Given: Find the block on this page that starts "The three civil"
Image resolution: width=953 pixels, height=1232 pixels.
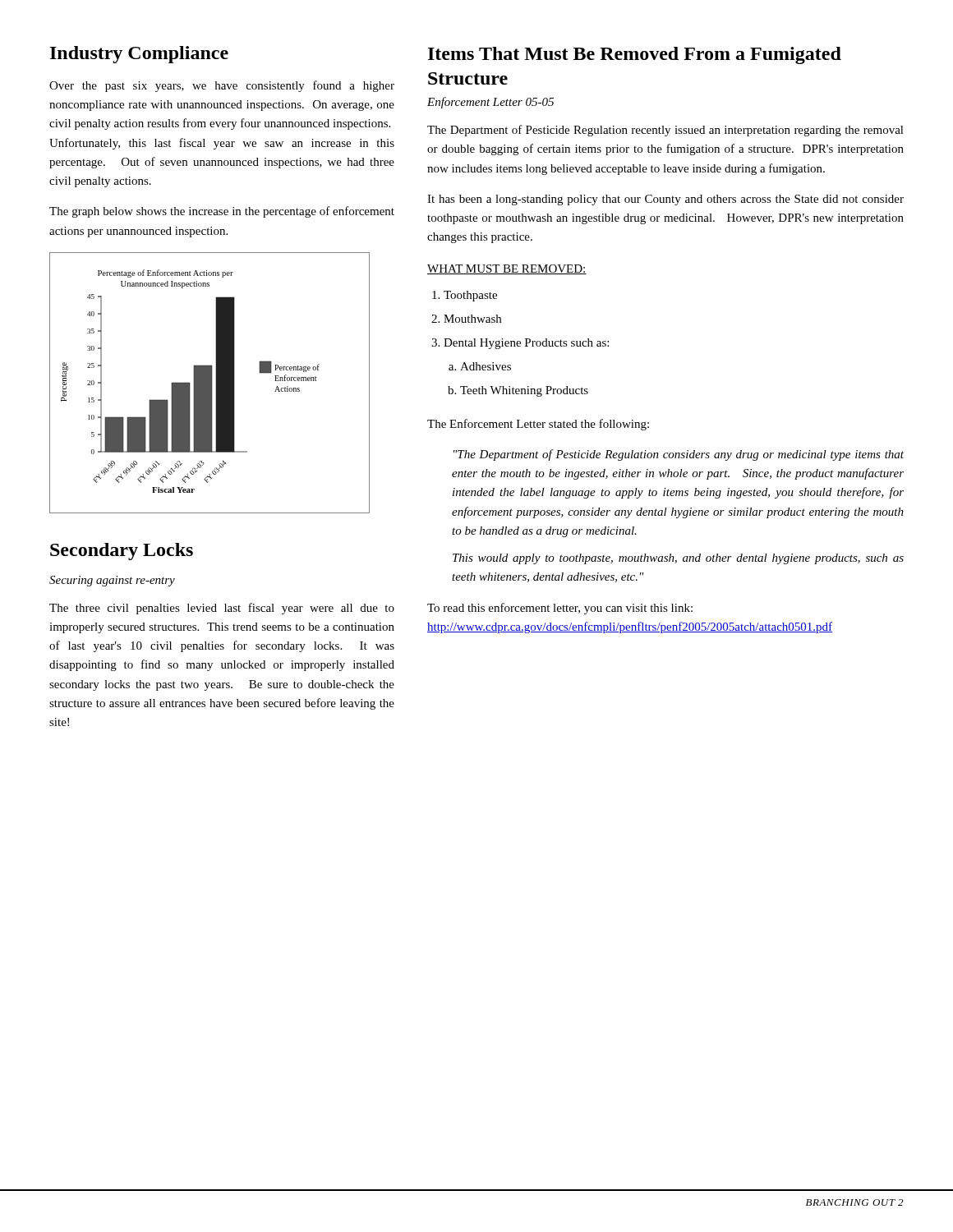Looking at the screenshot, I should coord(222,665).
